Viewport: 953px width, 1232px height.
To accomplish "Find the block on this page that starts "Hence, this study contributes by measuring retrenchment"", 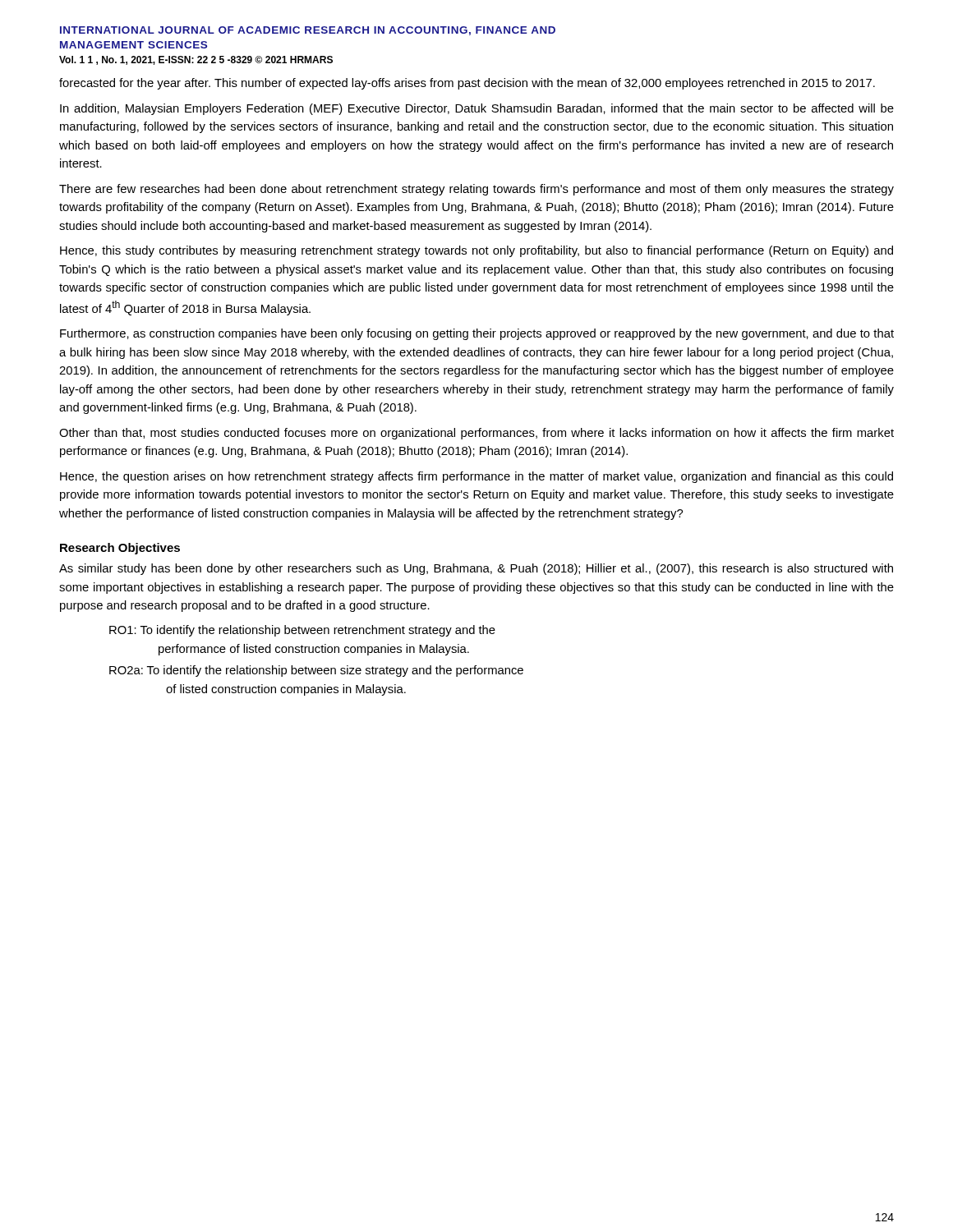I will (x=476, y=280).
